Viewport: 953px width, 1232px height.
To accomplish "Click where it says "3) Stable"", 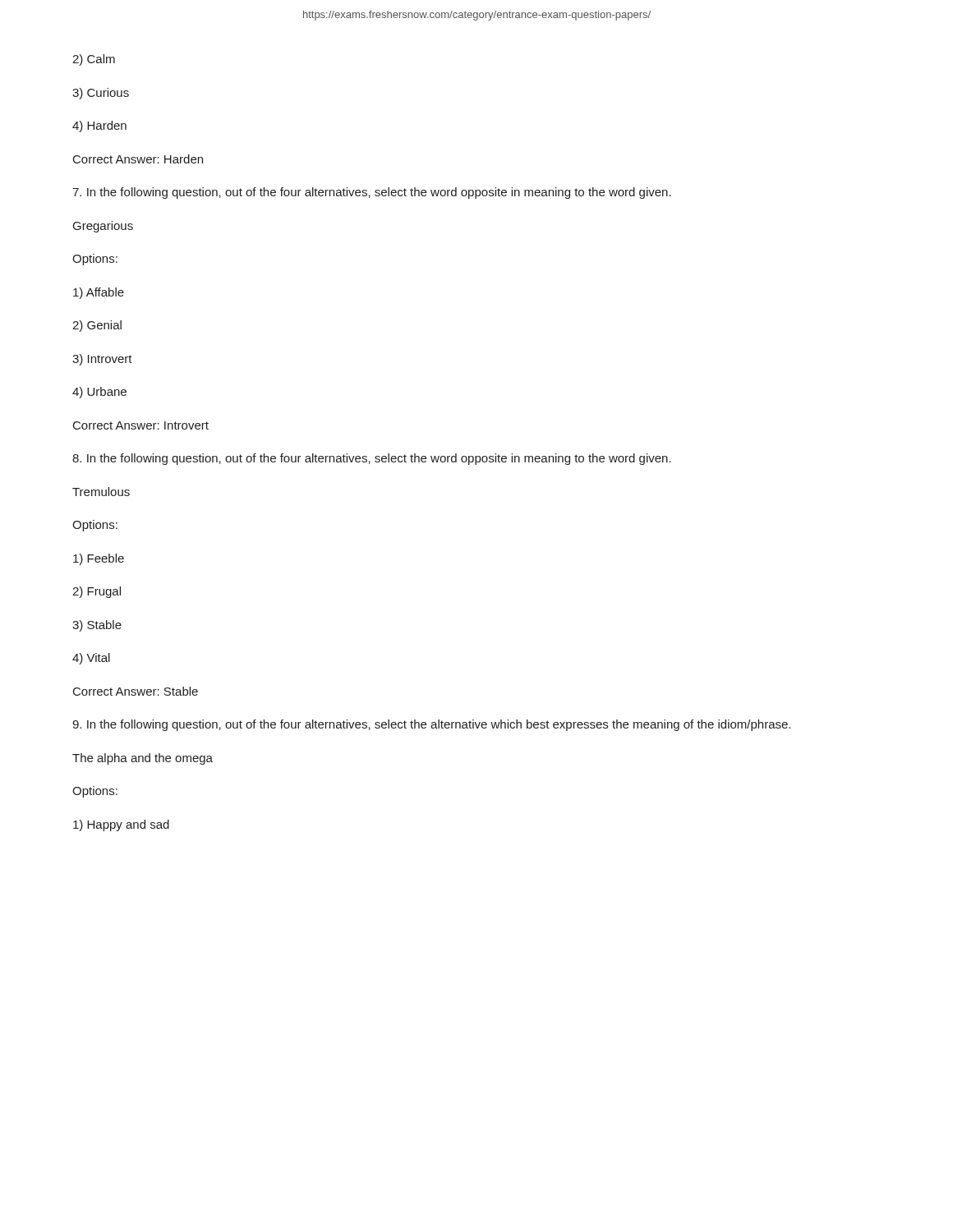I will pos(97,624).
